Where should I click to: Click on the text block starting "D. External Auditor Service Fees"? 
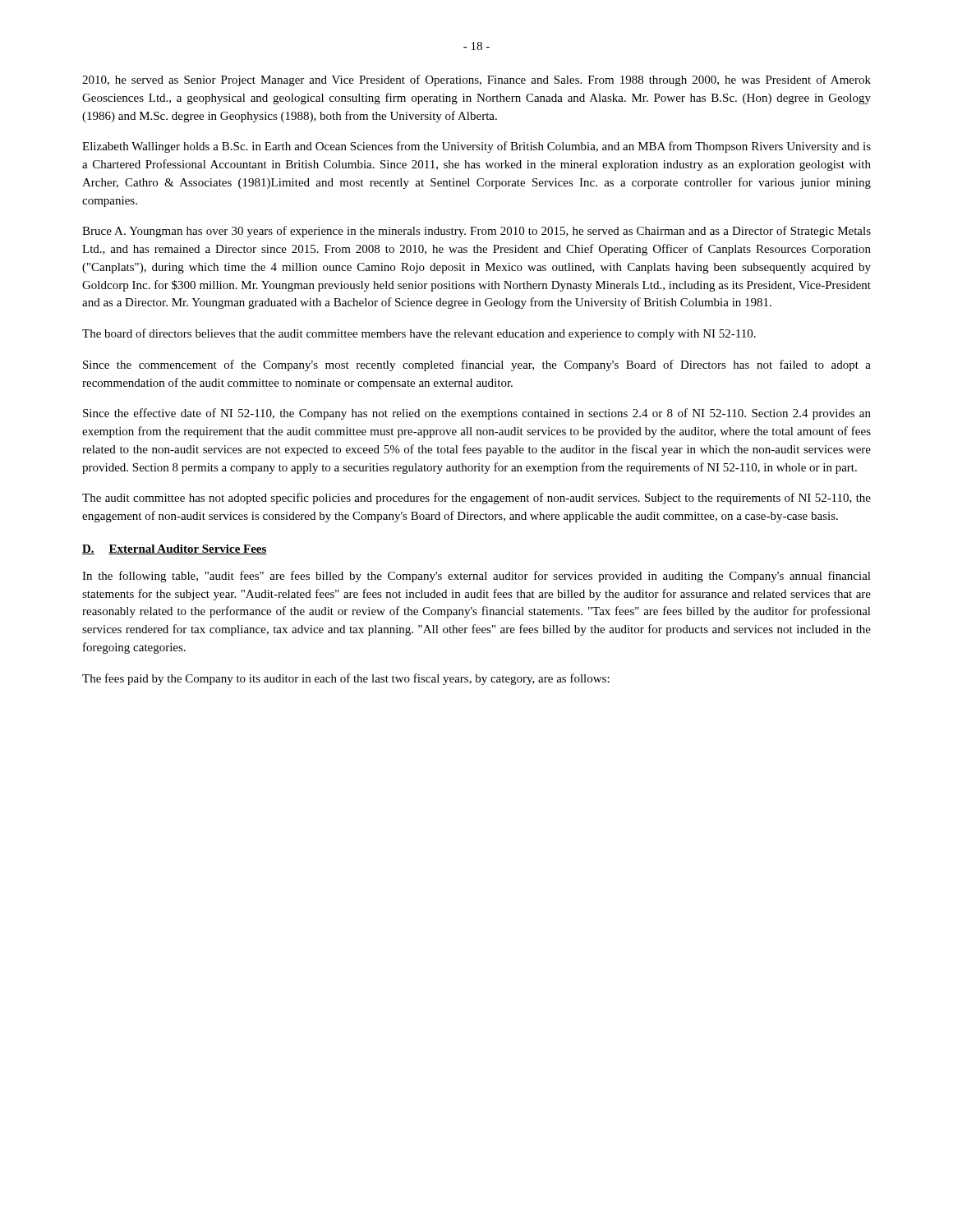(174, 549)
